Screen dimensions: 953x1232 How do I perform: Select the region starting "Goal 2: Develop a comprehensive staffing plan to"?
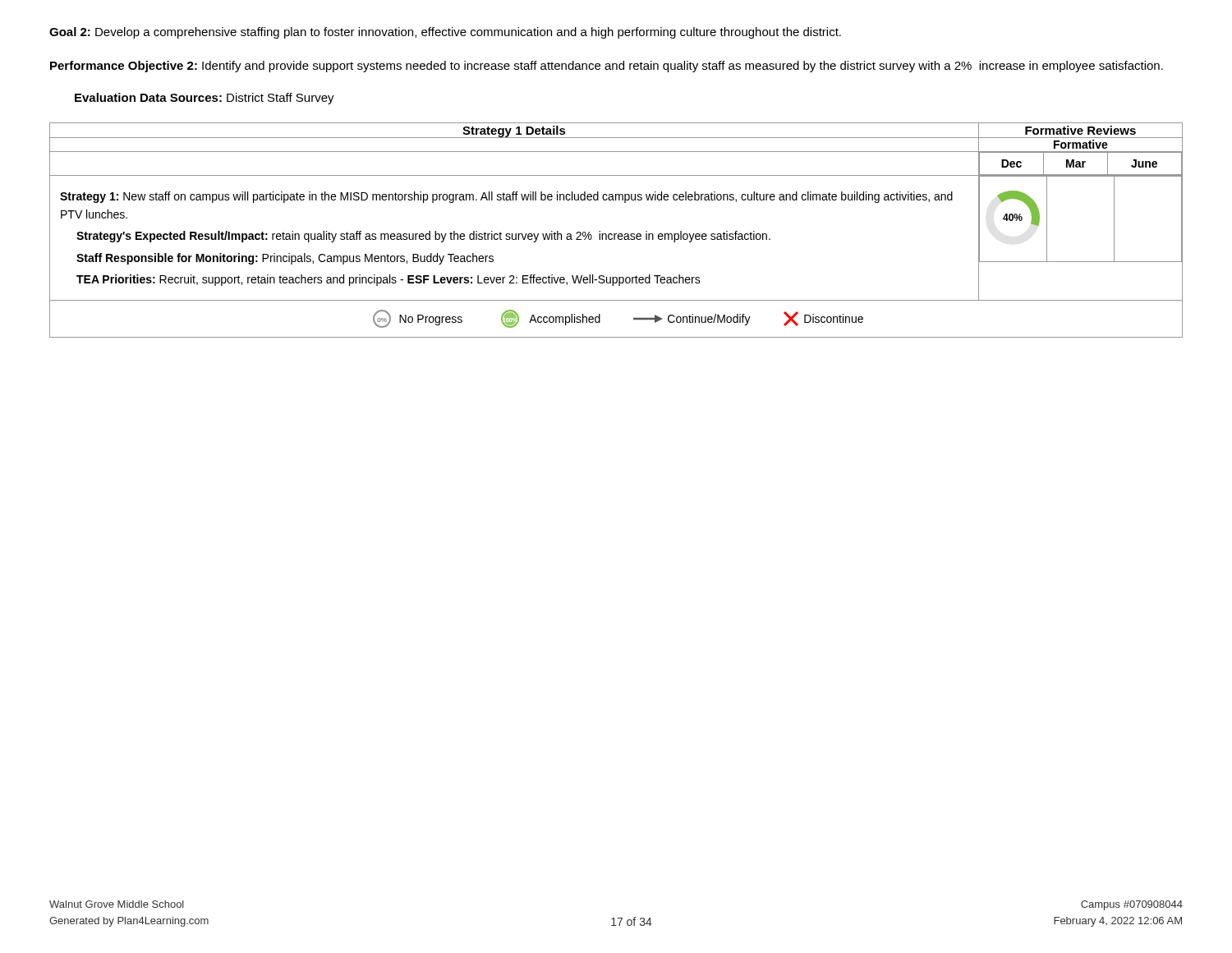[x=446, y=32]
